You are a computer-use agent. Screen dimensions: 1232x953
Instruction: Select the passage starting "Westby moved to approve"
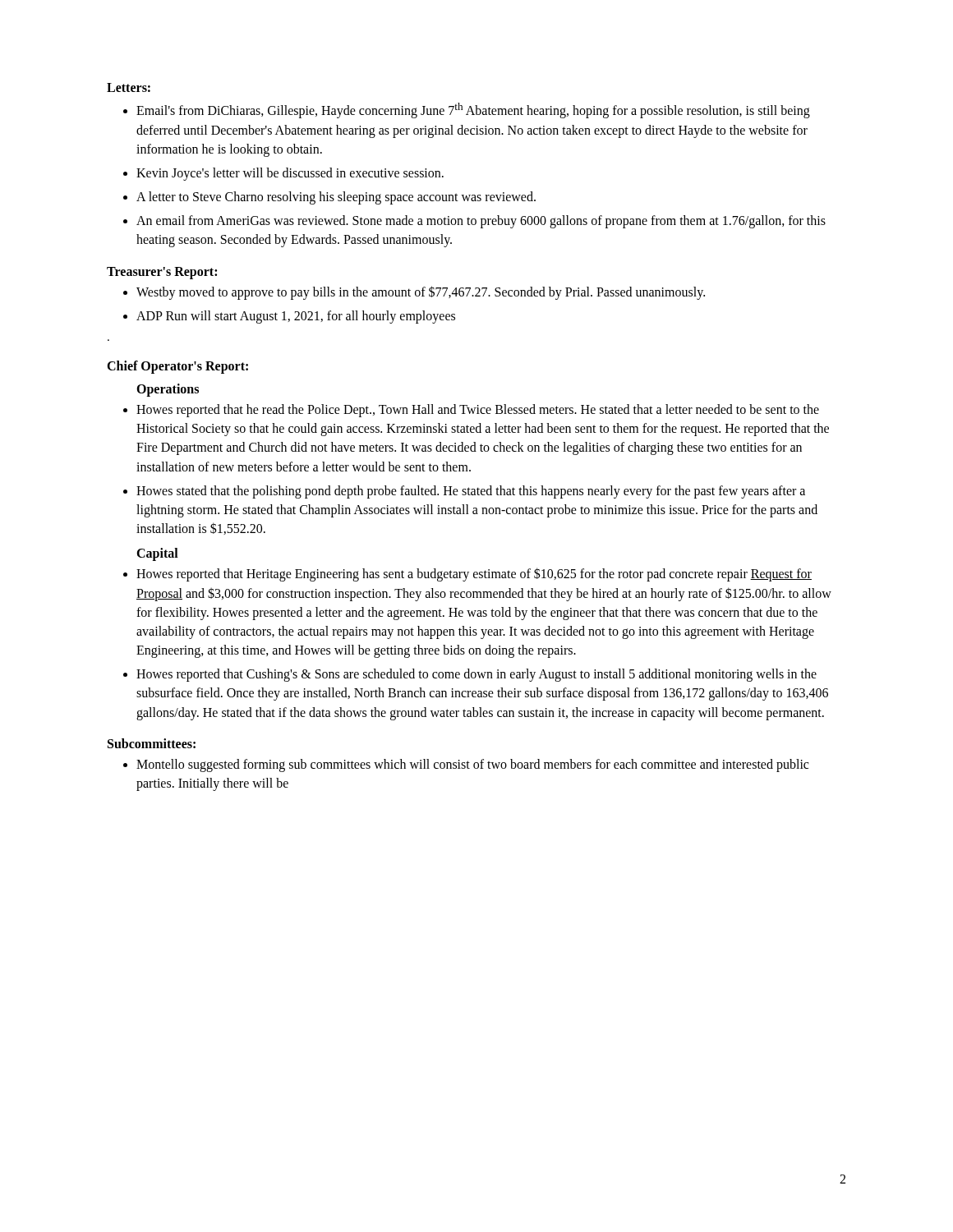(421, 292)
